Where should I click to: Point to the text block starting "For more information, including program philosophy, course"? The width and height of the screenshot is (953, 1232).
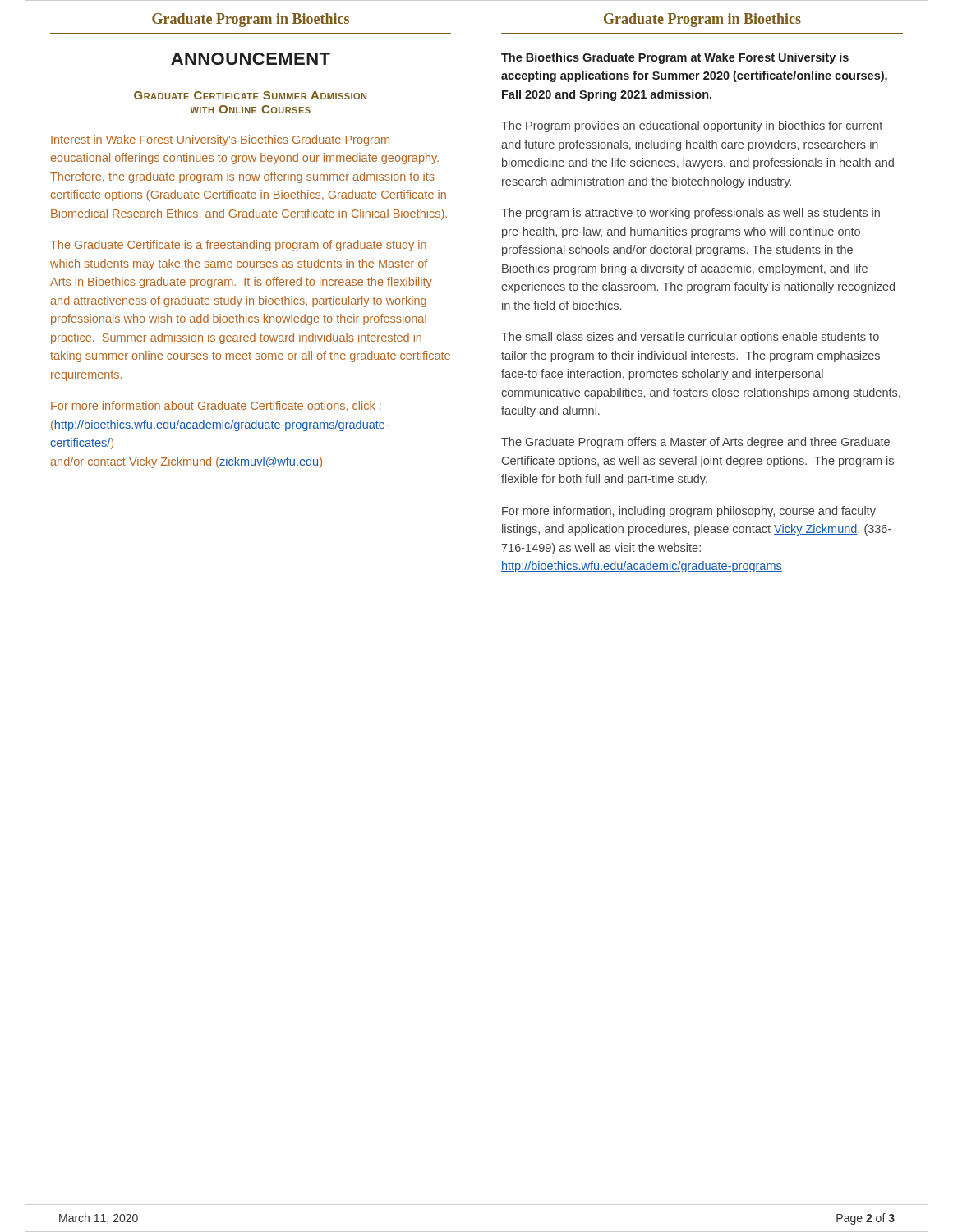[702, 539]
